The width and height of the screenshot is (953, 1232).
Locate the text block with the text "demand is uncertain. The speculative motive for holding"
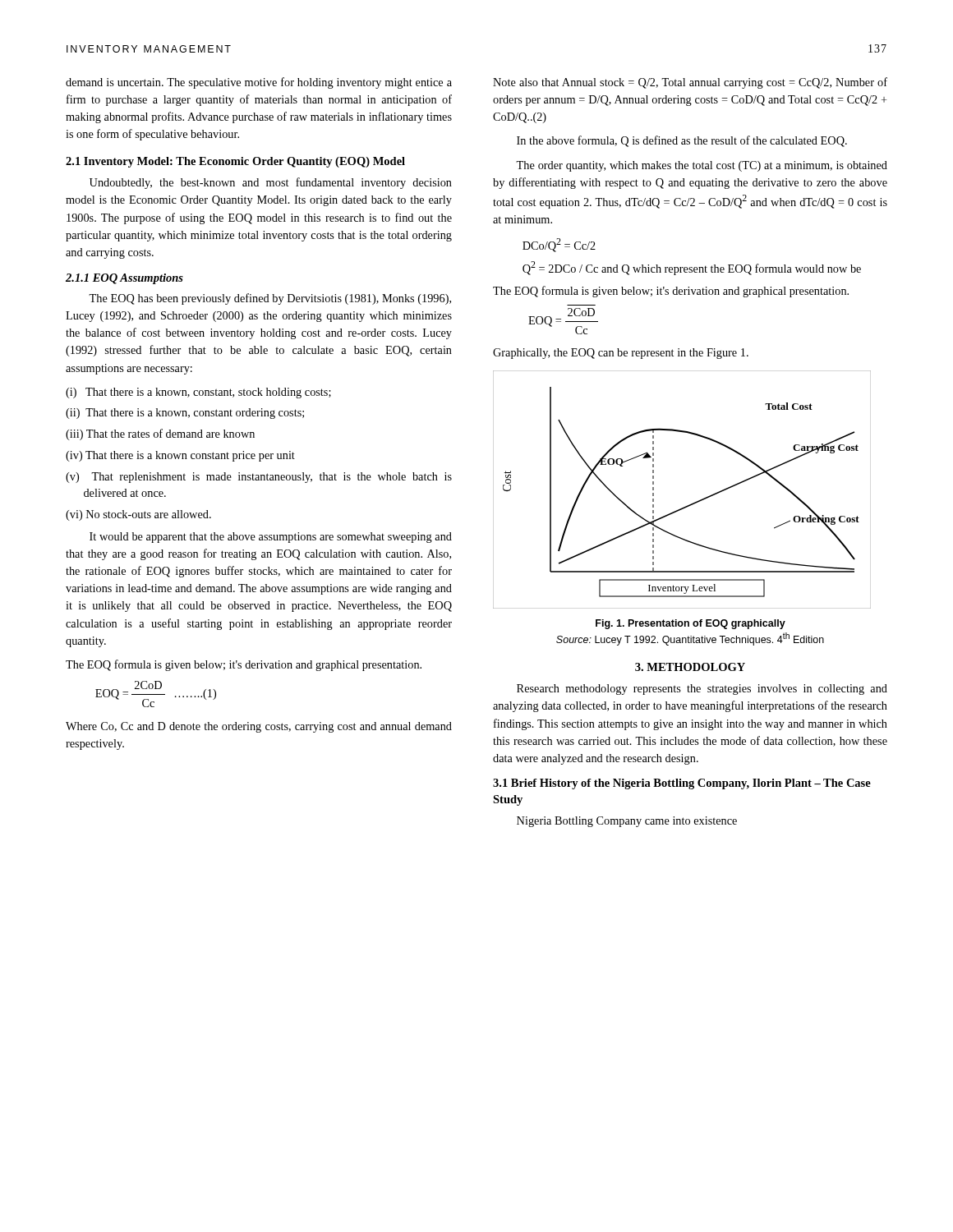point(259,109)
